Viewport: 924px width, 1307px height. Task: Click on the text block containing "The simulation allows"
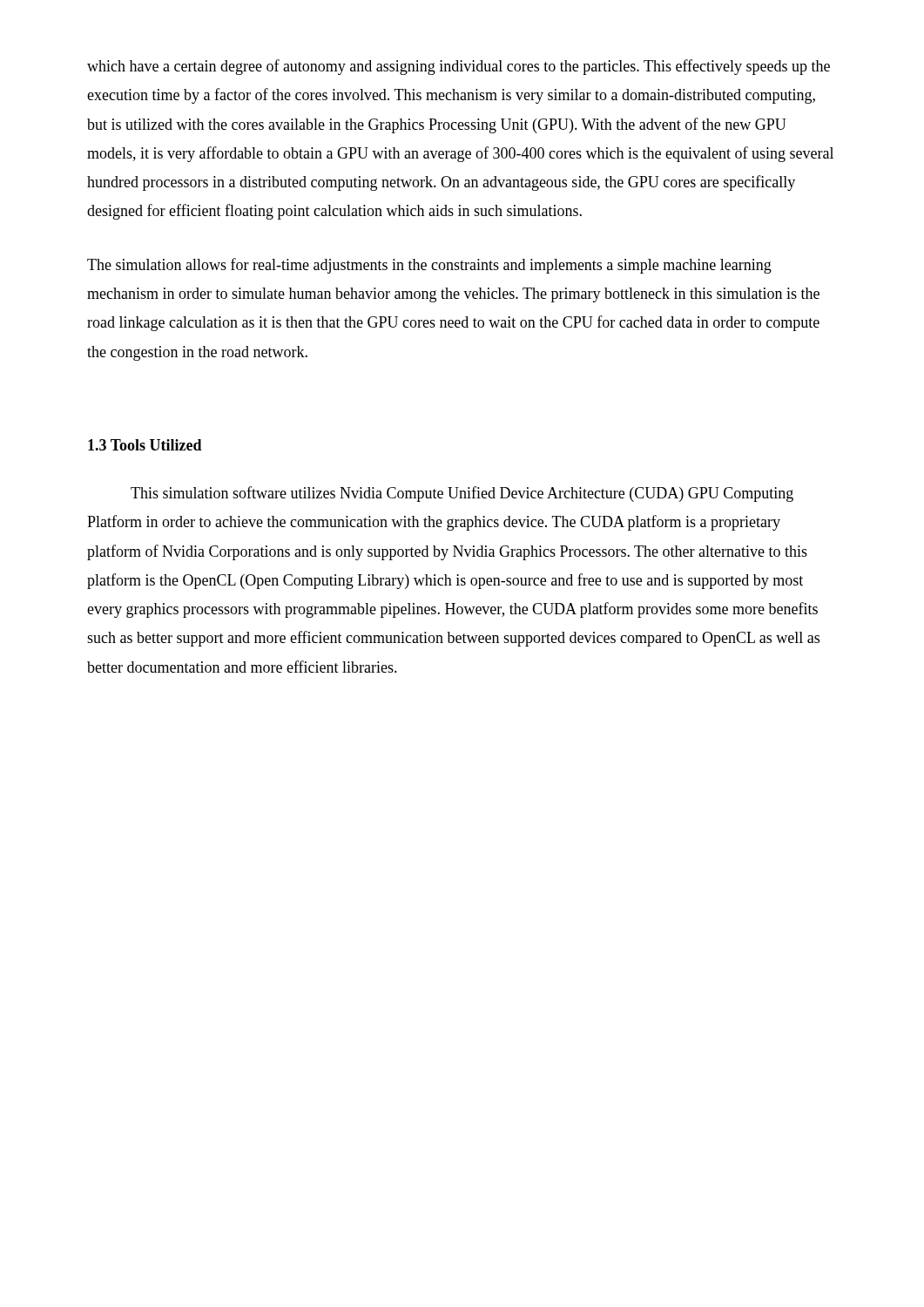[454, 308]
